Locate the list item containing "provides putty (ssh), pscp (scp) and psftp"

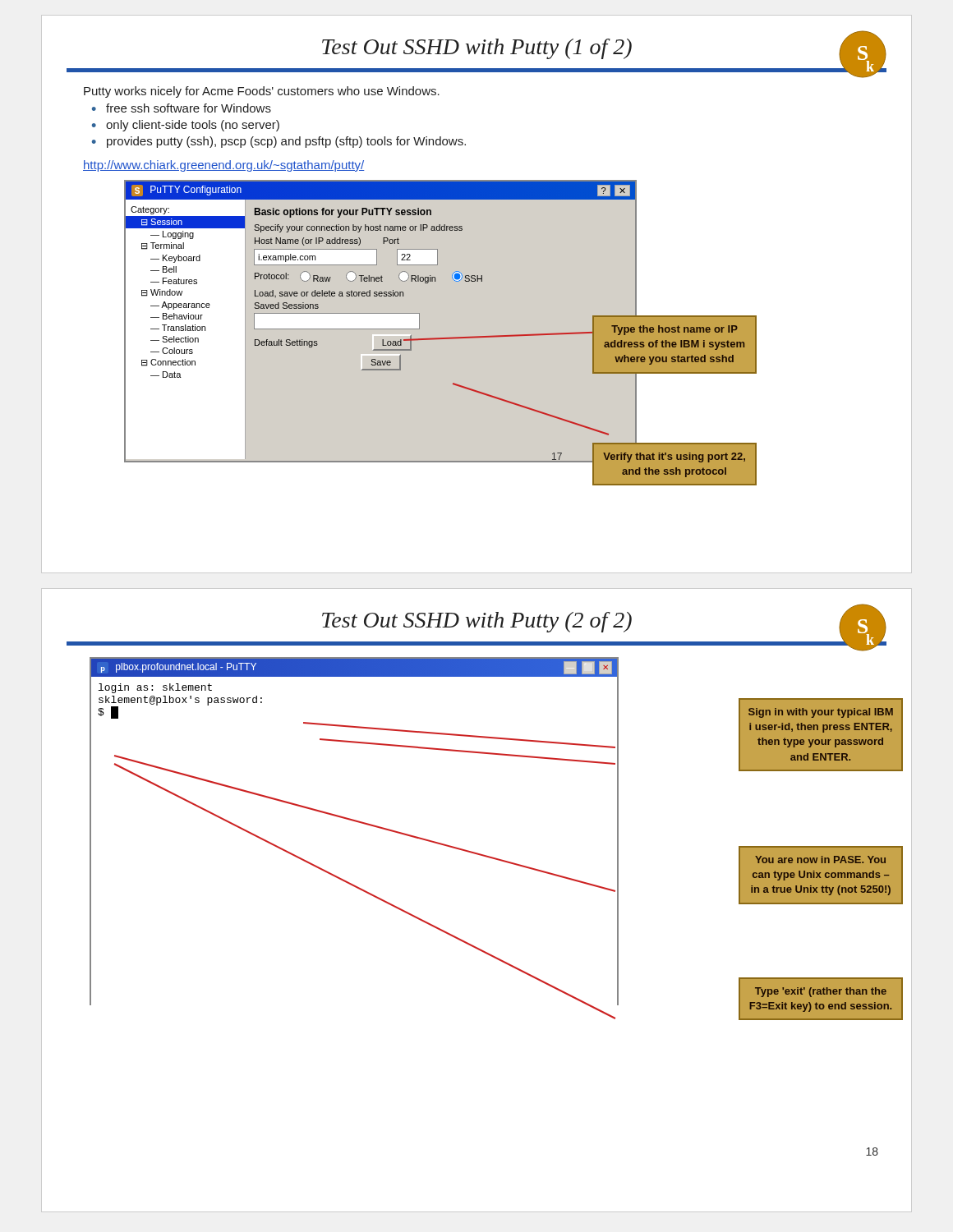[x=286, y=141]
